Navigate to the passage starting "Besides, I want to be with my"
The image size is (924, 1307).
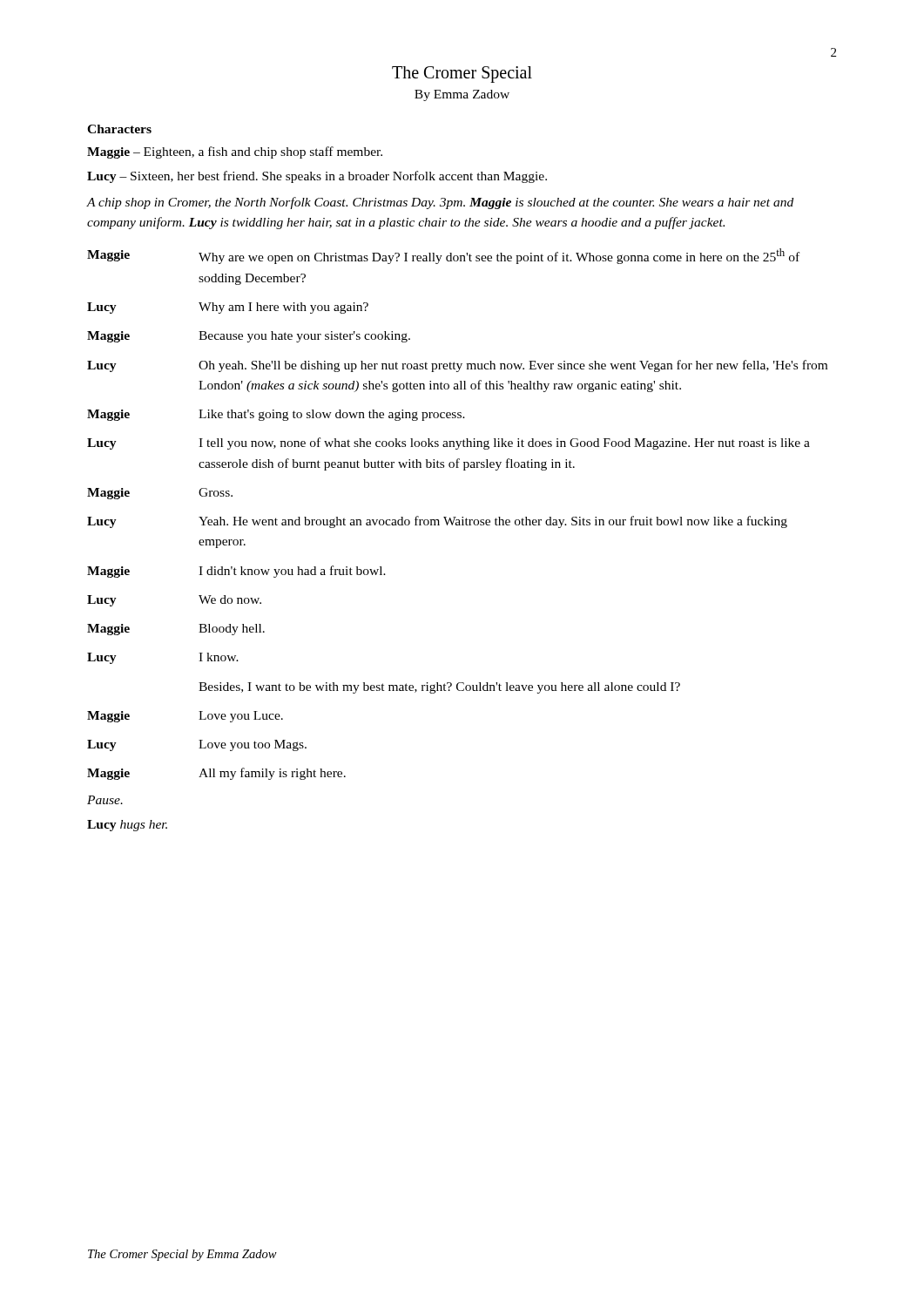click(440, 686)
